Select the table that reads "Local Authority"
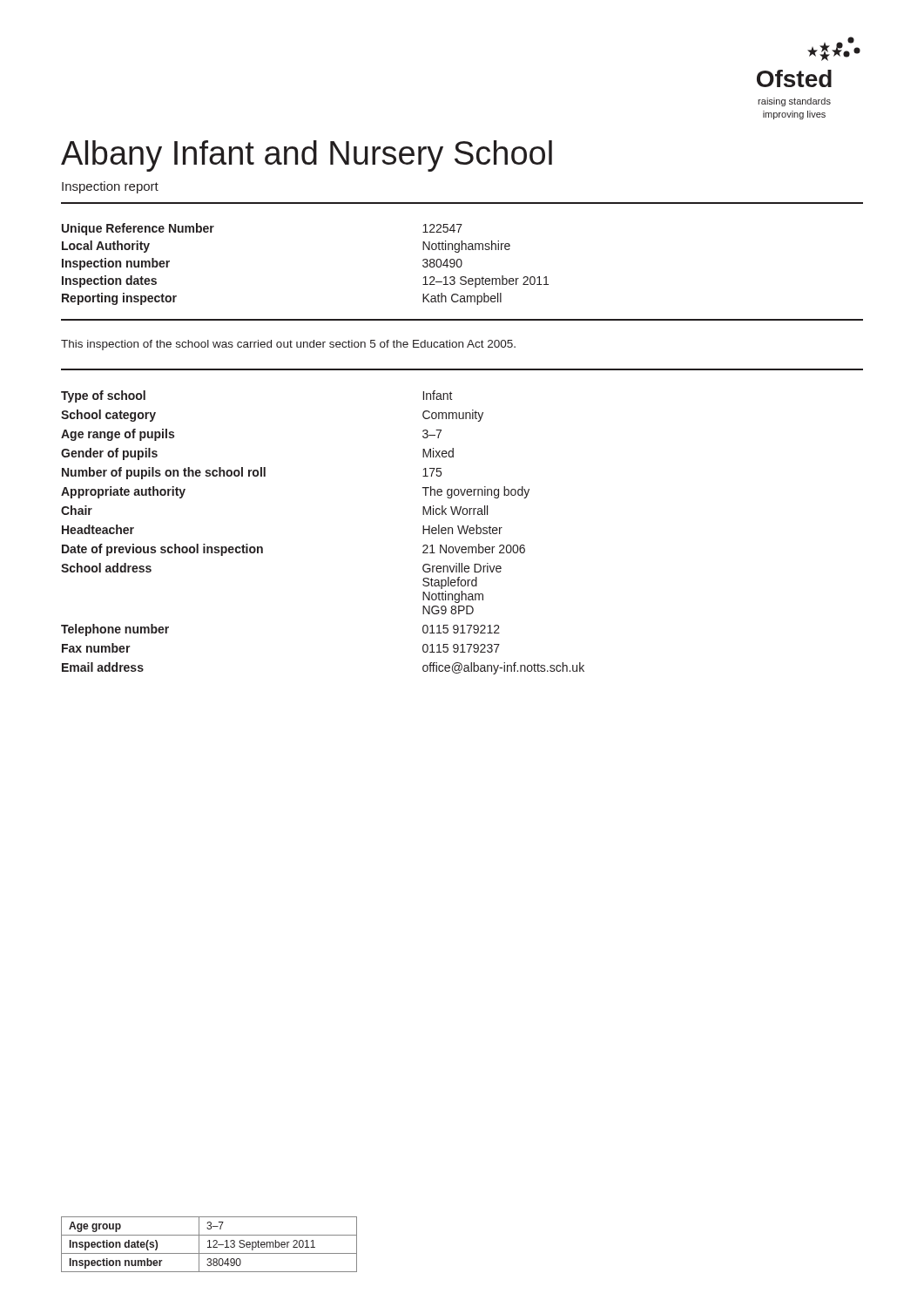The width and height of the screenshot is (924, 1307). 462,263
